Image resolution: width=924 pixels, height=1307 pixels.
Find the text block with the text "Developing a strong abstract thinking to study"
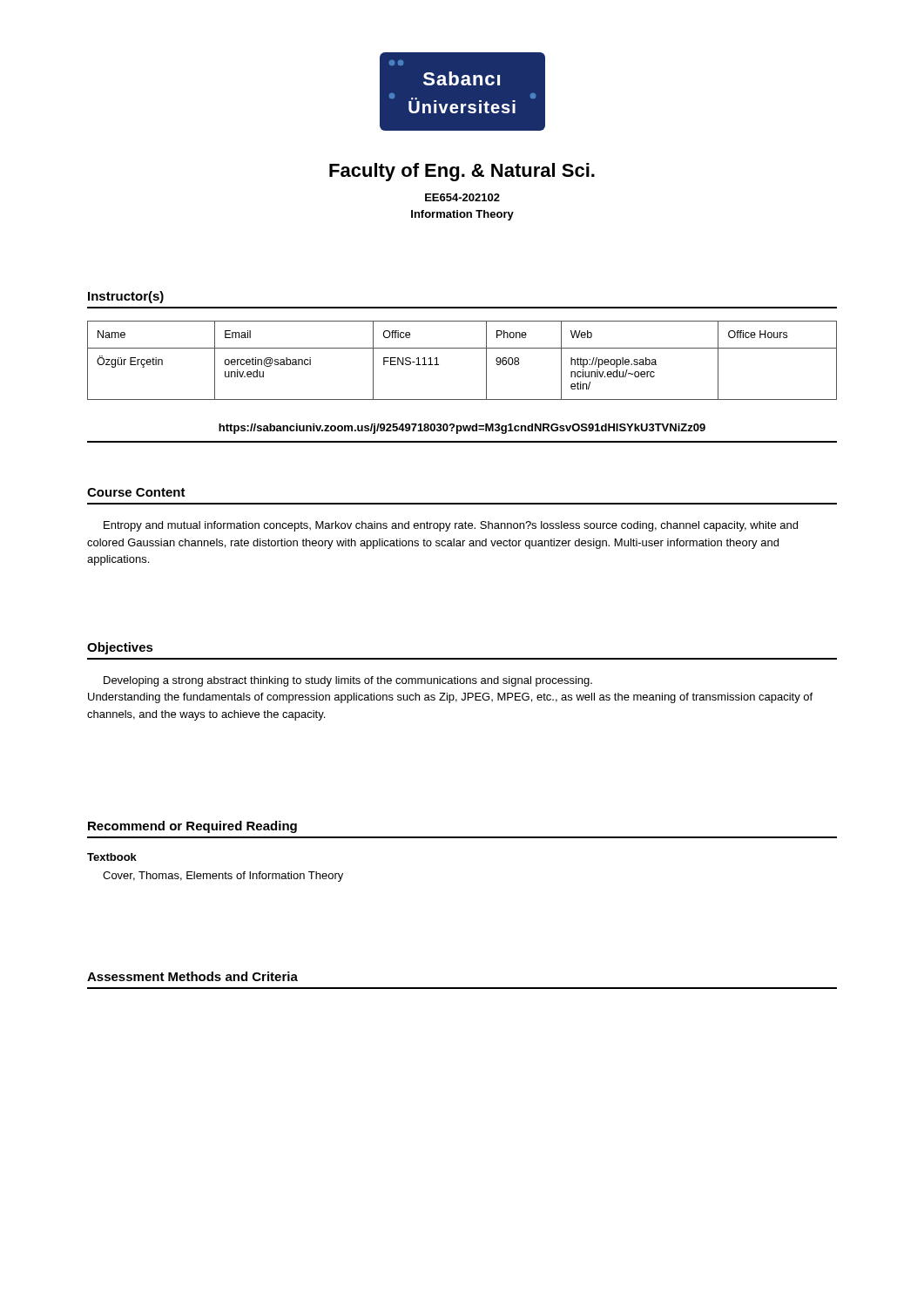point(450,697)
